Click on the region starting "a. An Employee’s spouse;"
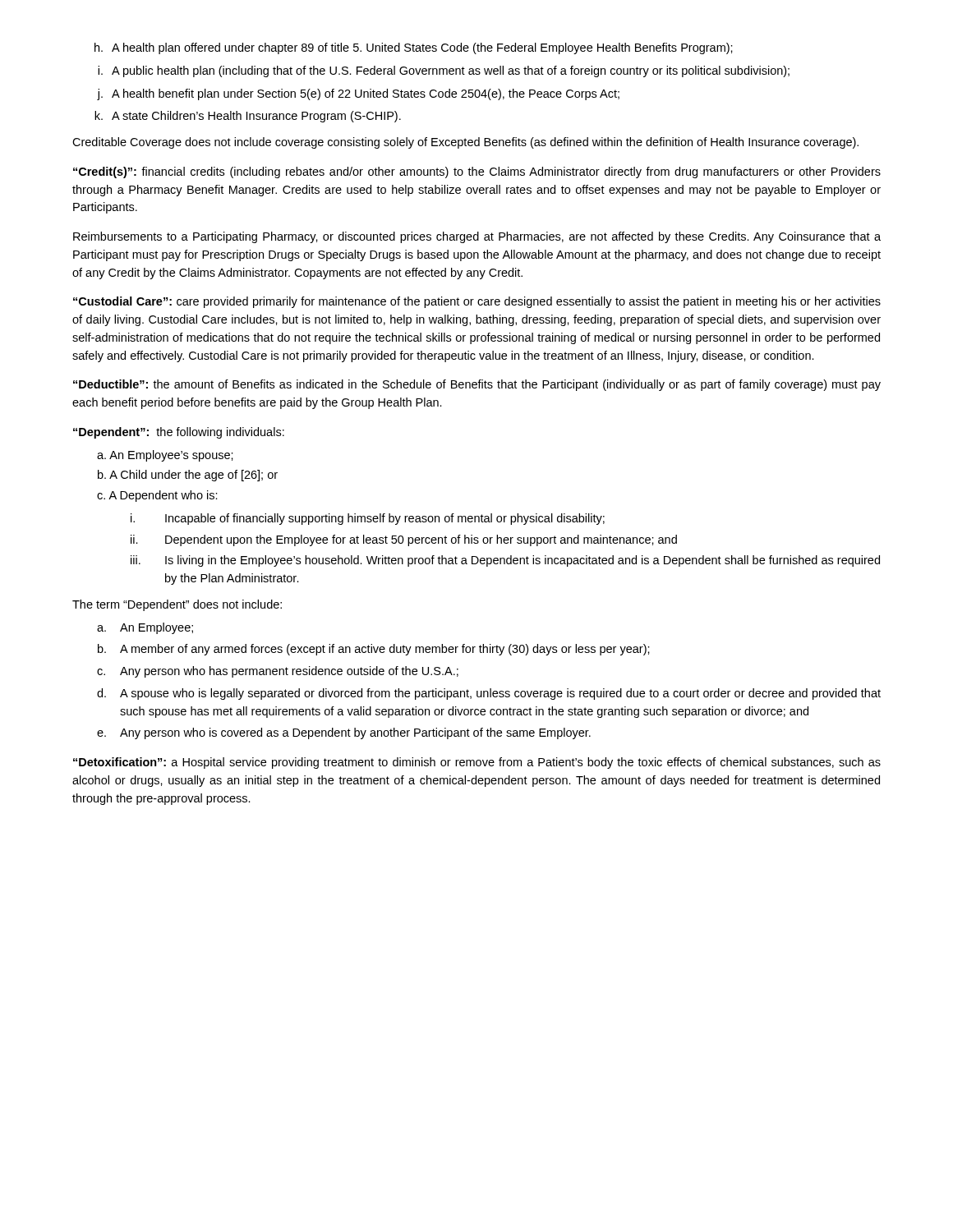This screenshot has width=953, height=1232. click(165, 455)
